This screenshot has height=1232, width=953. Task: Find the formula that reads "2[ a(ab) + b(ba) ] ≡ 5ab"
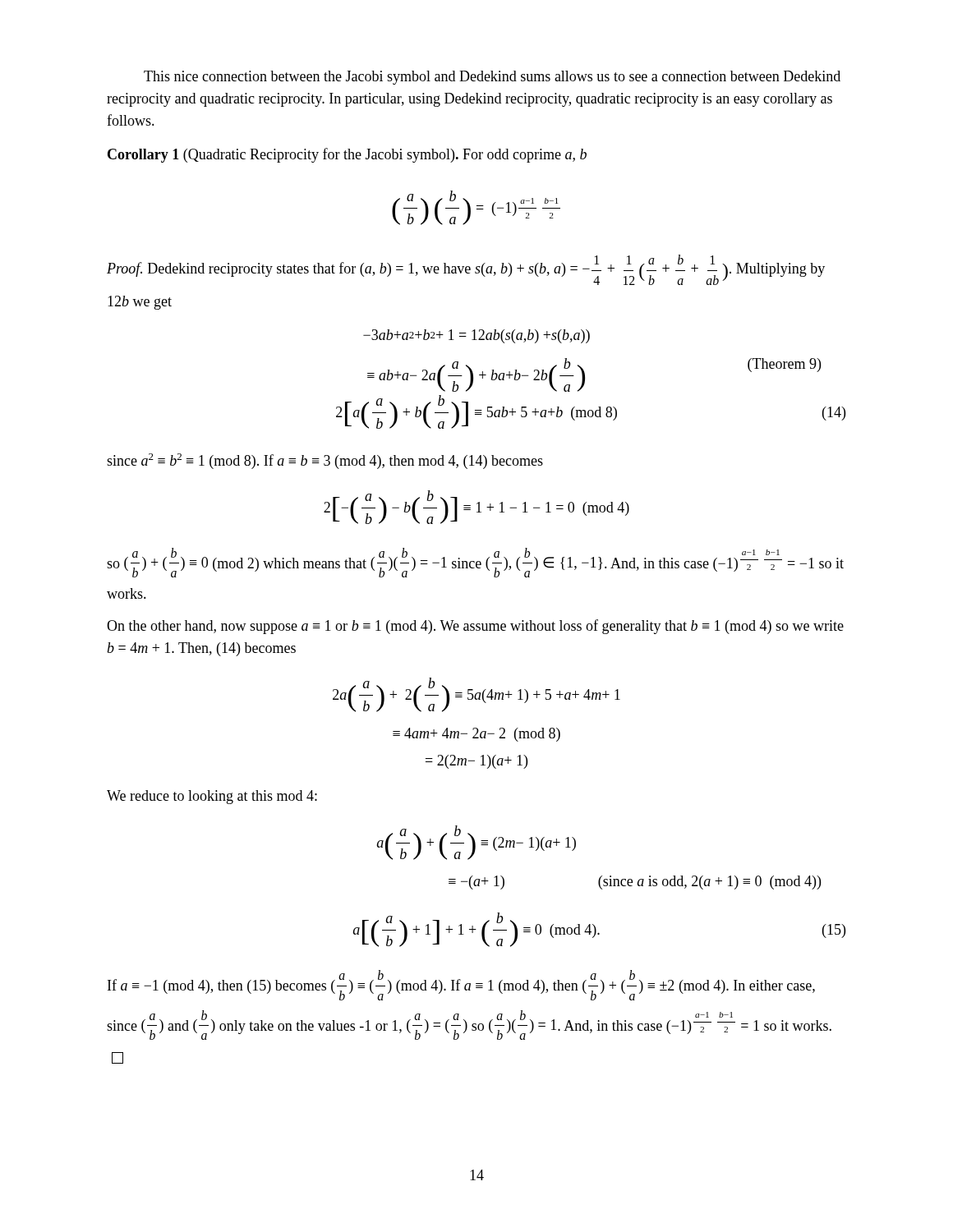tap(591, 412)
